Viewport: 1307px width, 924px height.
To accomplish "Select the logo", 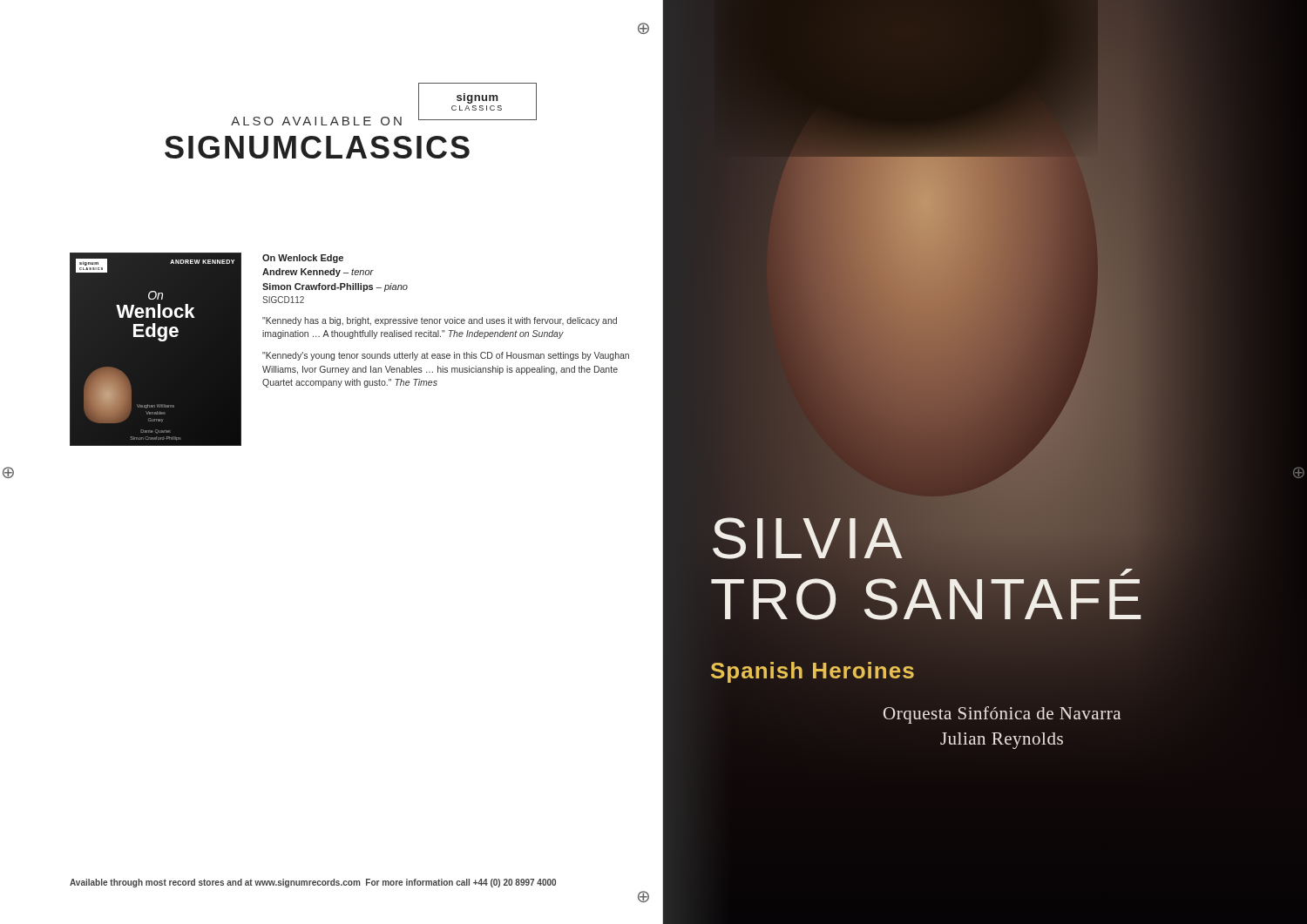I will click(x=478, y=101).
